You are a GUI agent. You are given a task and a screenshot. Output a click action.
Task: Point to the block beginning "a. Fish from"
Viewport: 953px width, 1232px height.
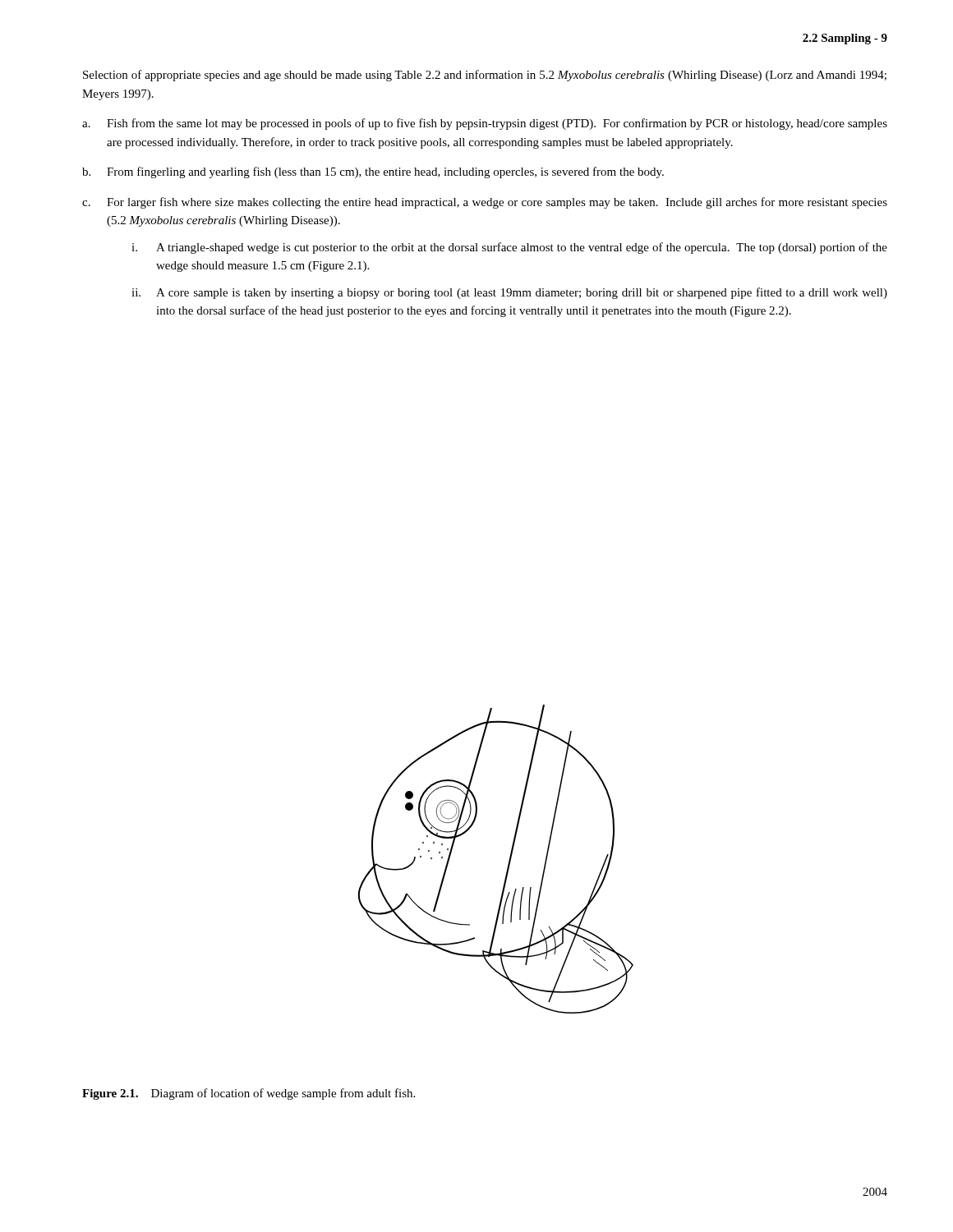[x=485, y=133]
